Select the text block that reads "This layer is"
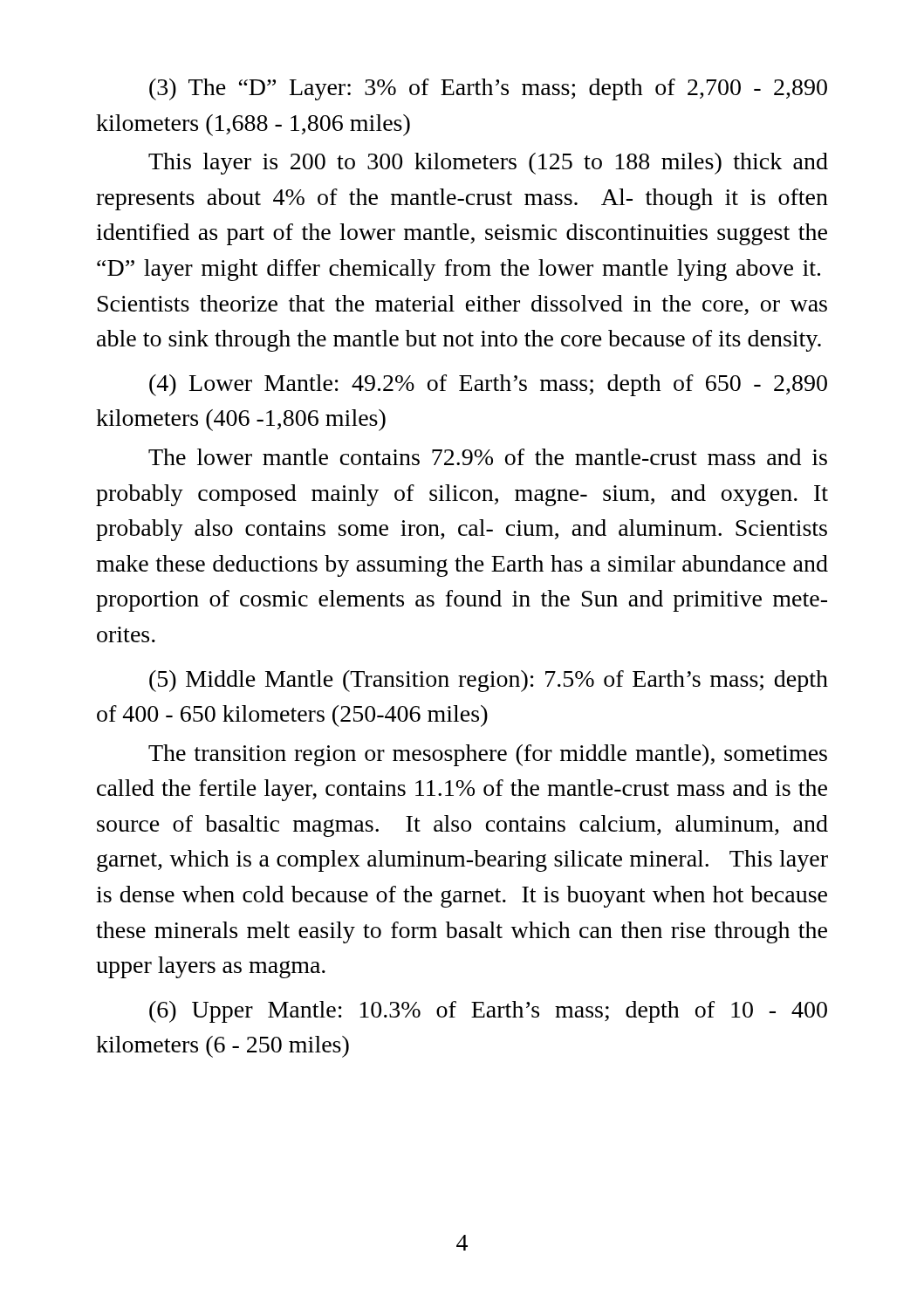Image resolution: width=924 pixels, height=1309 pixels. 462,250
